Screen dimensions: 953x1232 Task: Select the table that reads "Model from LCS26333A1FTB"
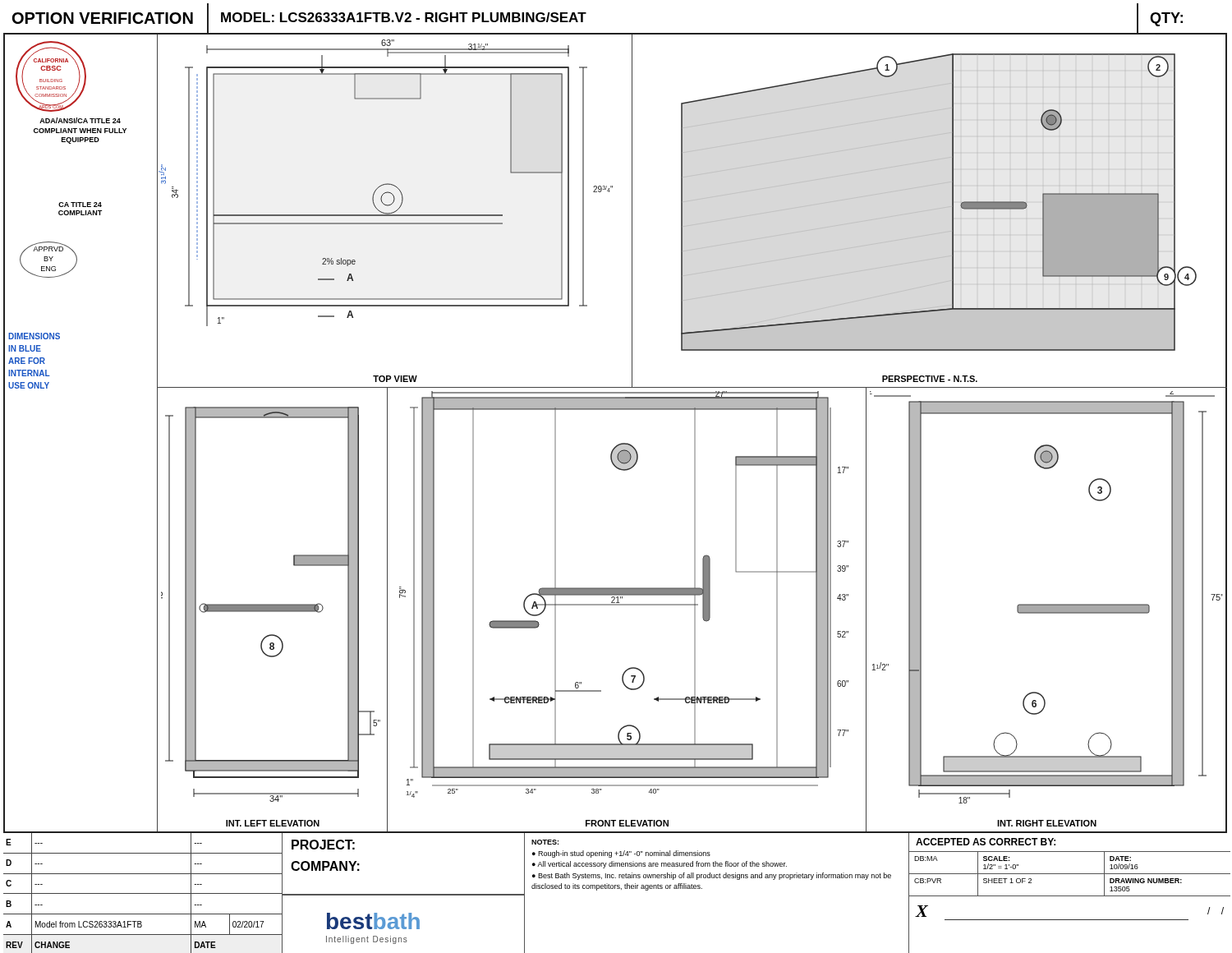pos(143,893)
